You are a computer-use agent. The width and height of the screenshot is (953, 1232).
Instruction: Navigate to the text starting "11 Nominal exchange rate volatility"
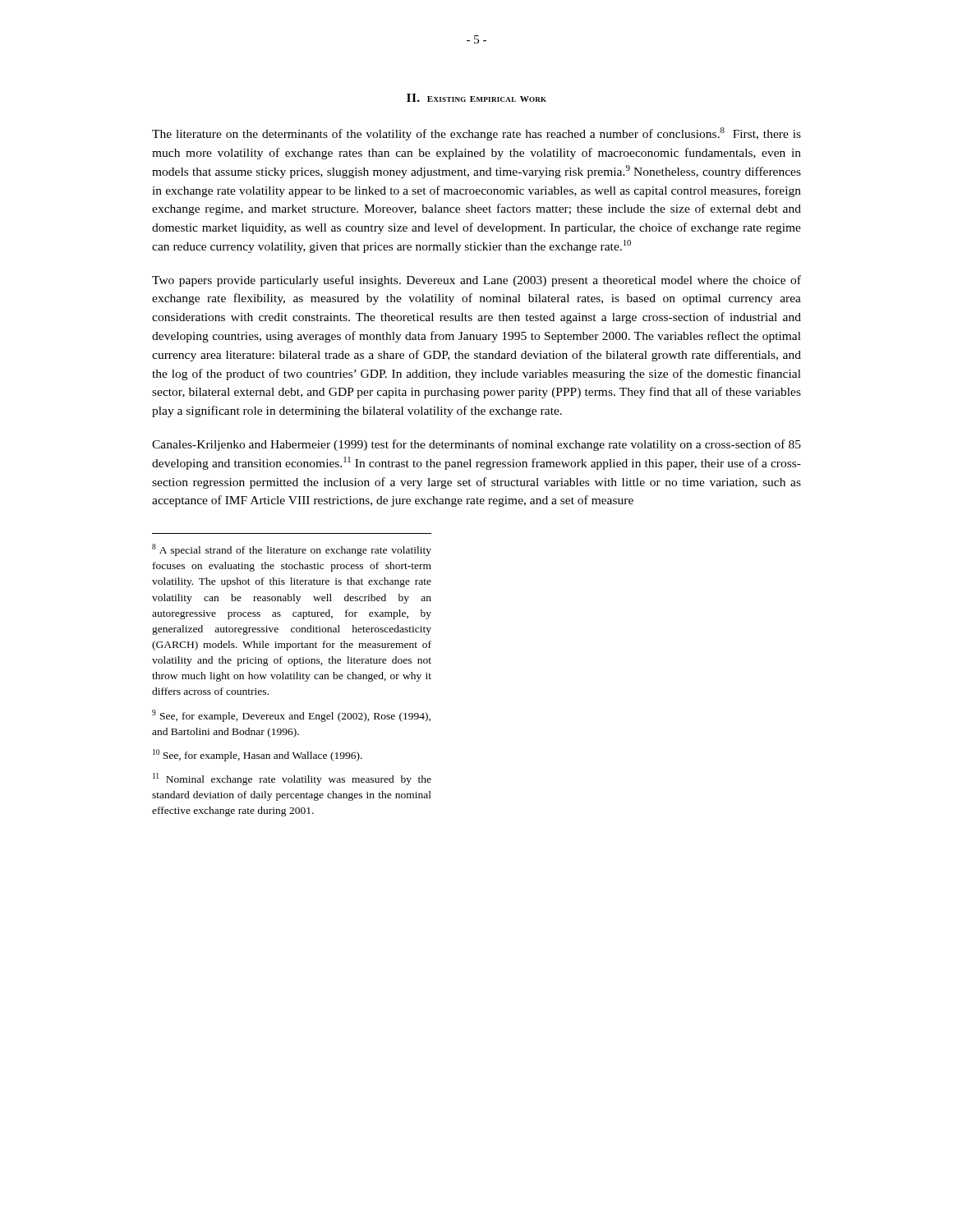coord(292,794)
